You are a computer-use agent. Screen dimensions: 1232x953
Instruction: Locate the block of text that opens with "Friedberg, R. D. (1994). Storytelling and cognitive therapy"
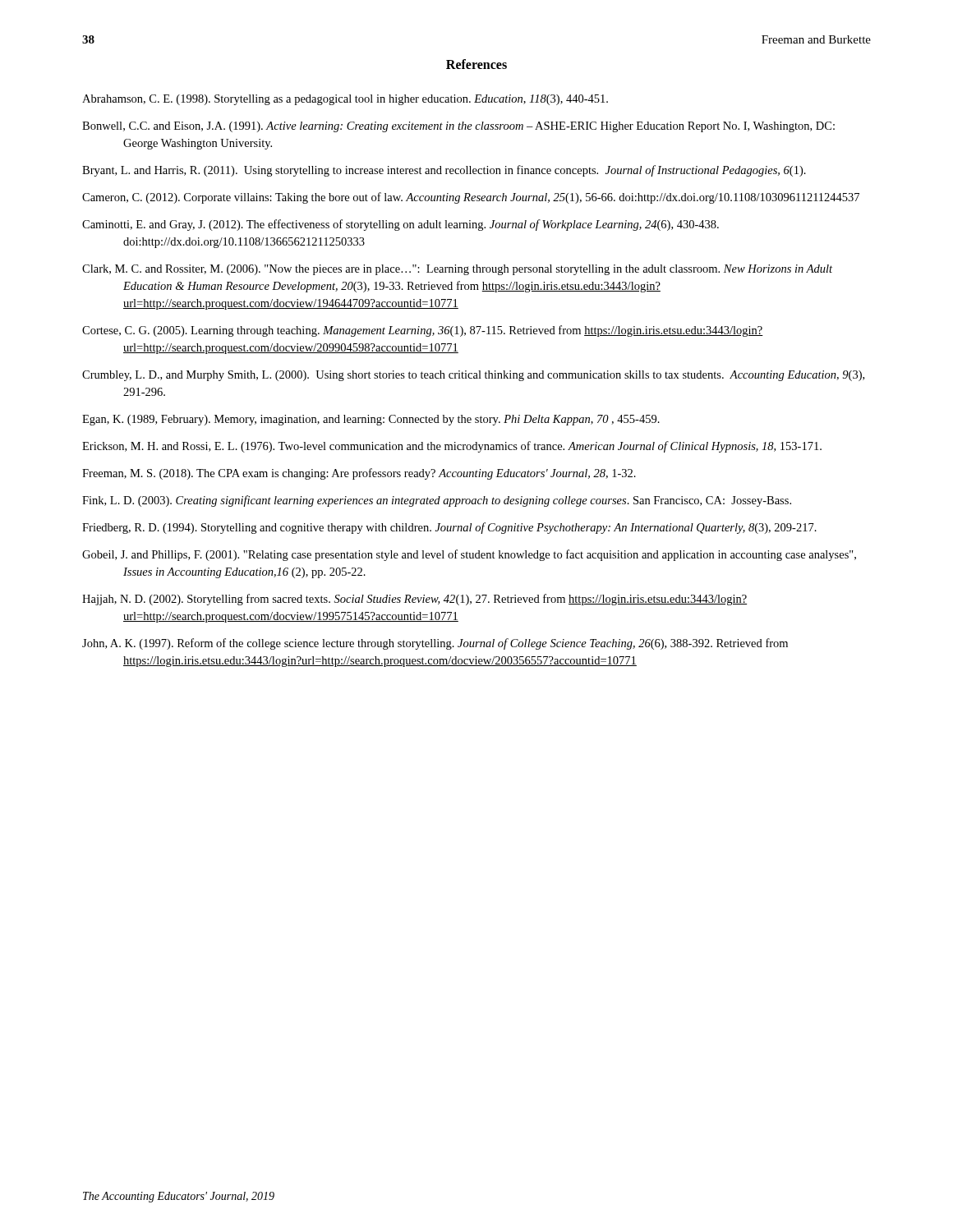[450, 528]
